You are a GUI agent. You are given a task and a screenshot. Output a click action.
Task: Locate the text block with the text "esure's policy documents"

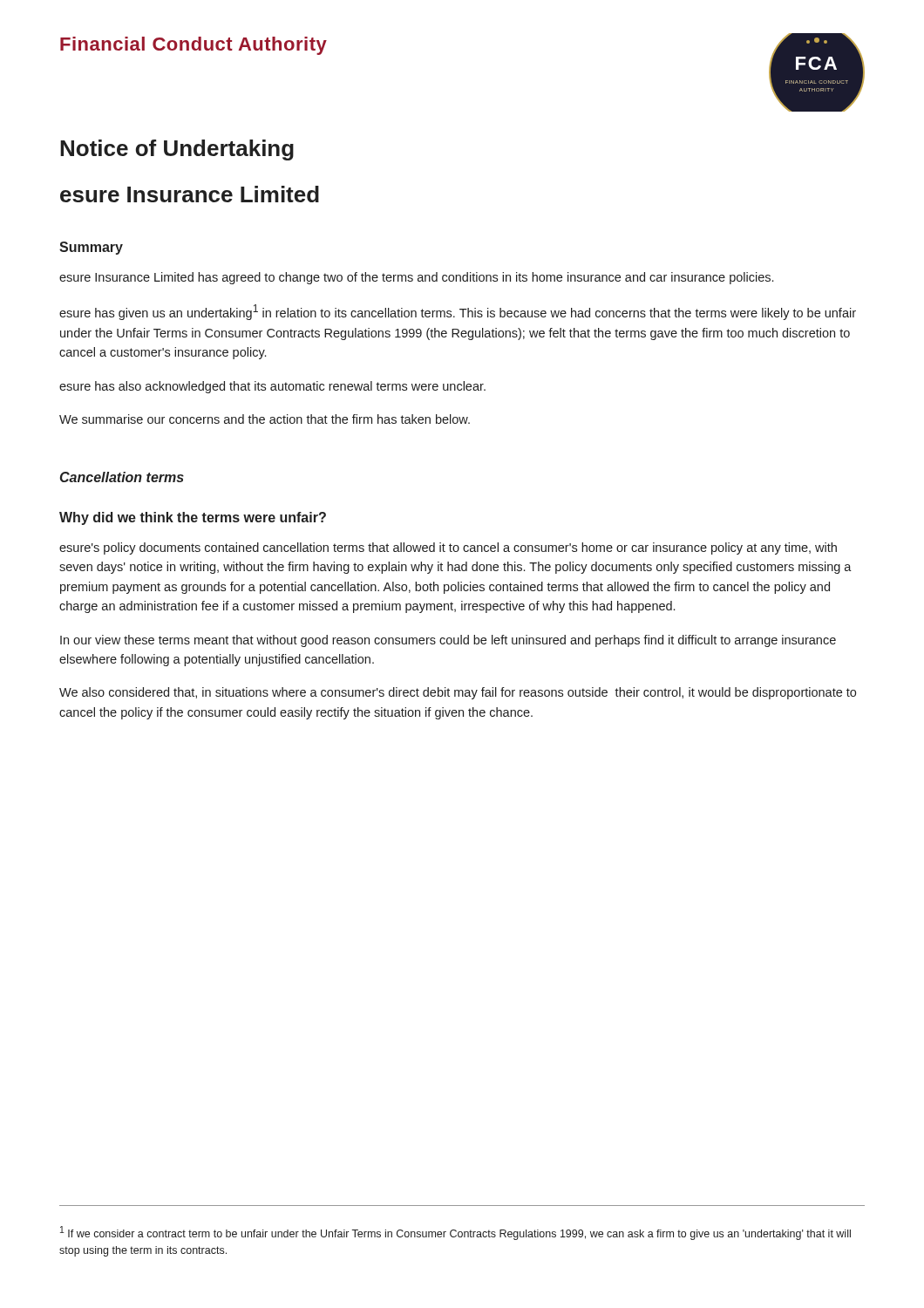462,577
